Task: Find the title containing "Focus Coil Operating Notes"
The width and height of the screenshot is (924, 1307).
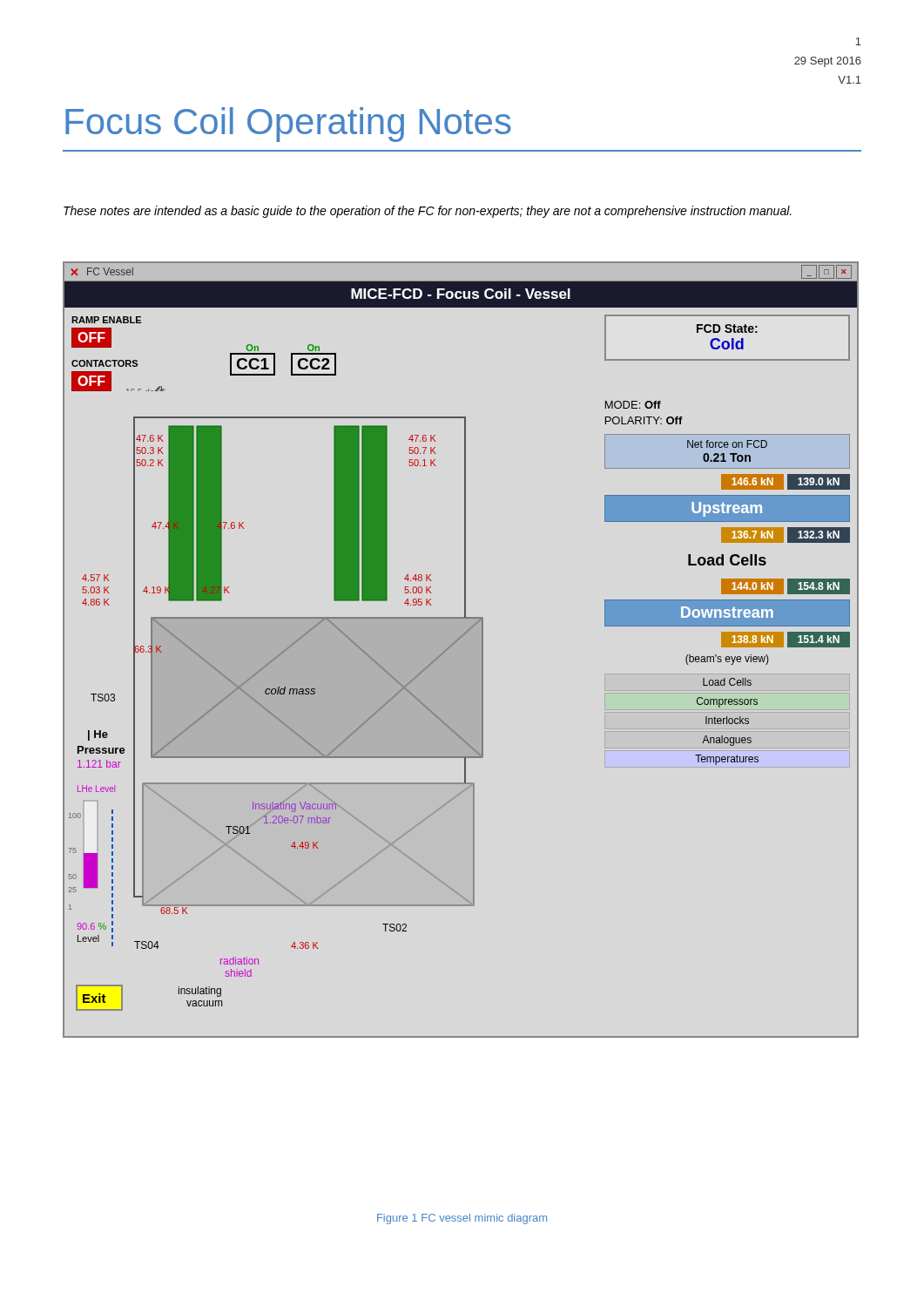Action: tap(462, 126)
